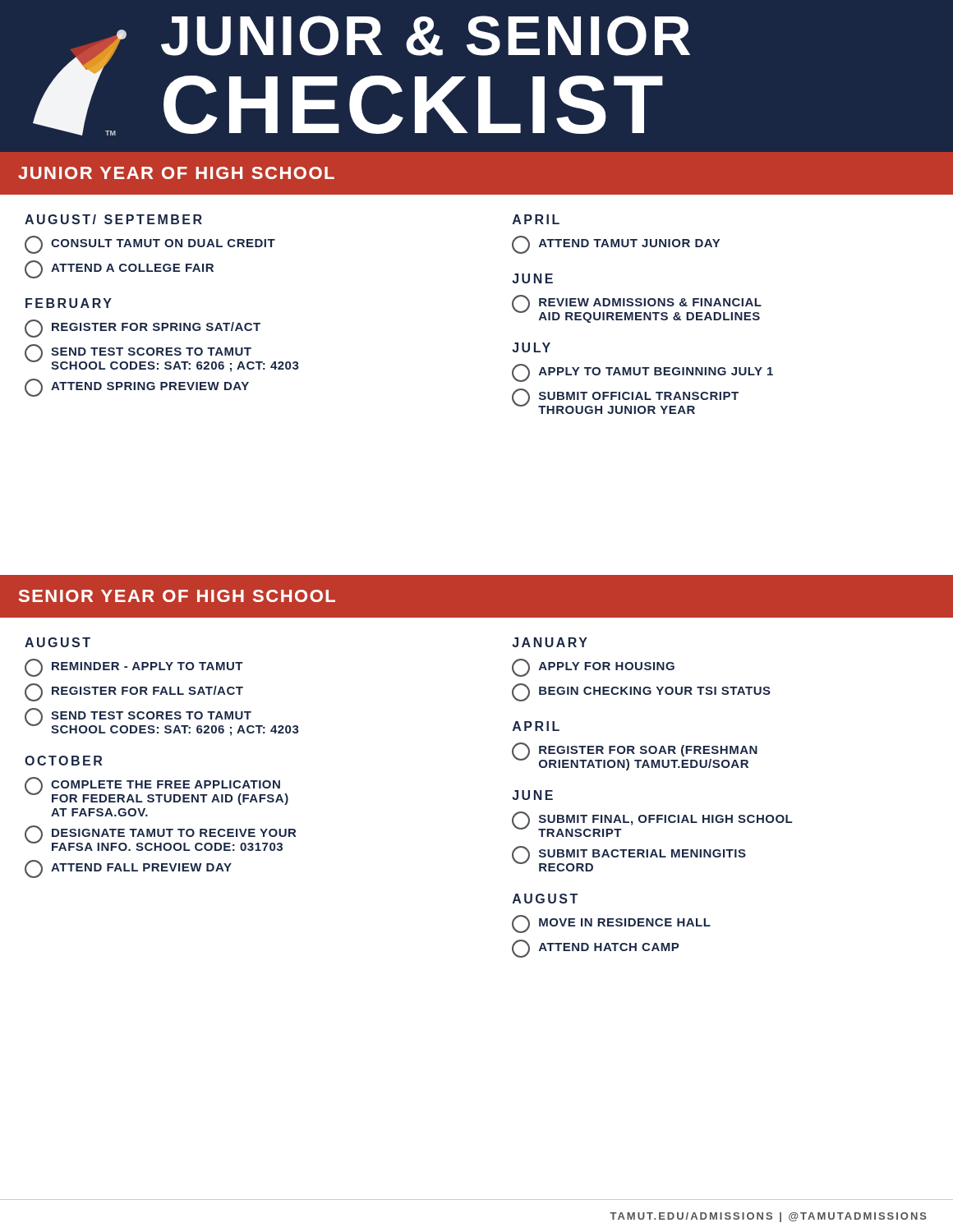This screenshot has width=953, height=1232.
Task: Click on the passage starting "AUGUST/ SEPTEMBER CONSULT TAMUT ON DUAL CREDIT"
Action: coord(108,219)
